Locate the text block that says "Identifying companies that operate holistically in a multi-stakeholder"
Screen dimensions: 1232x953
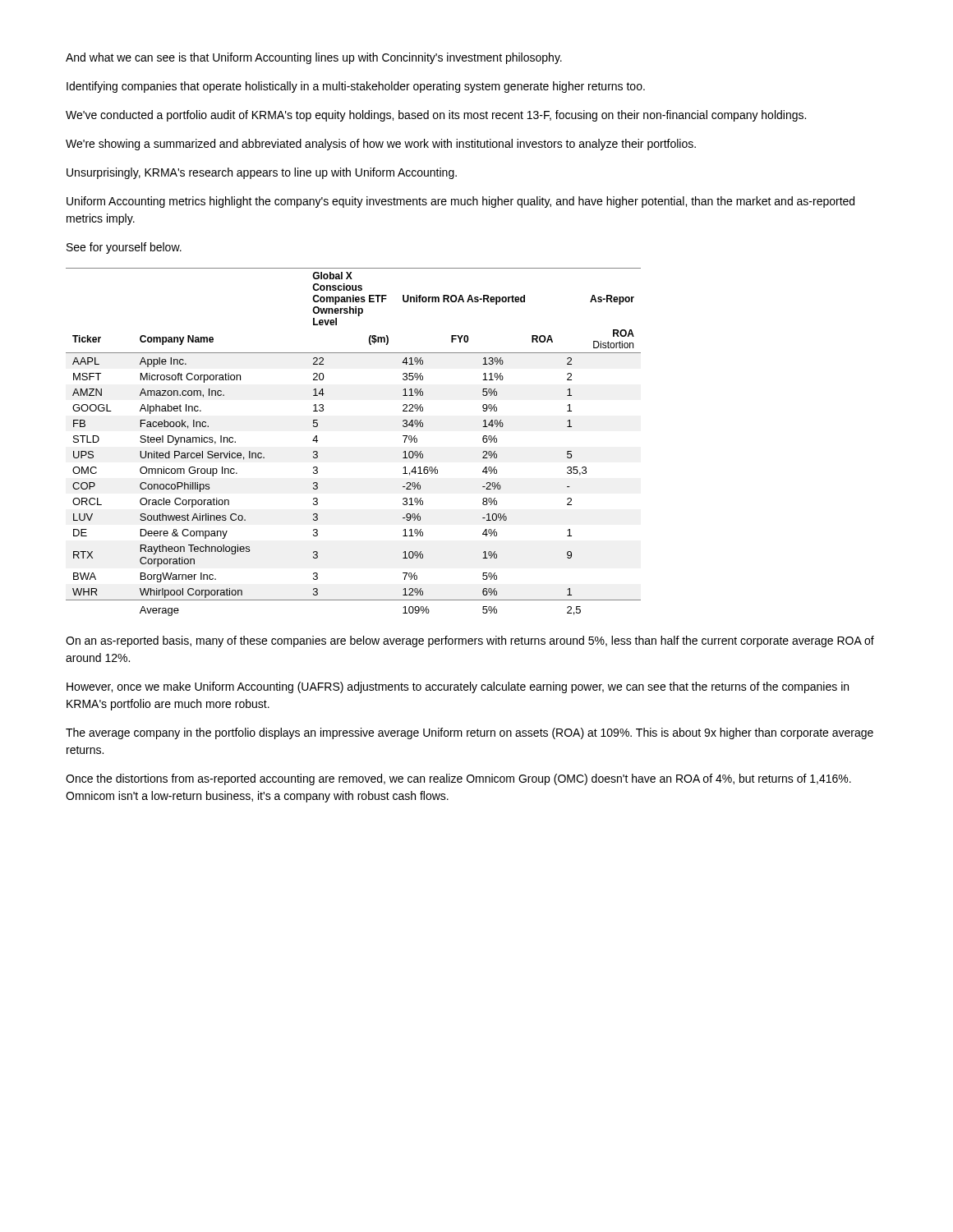click(356, 86)
